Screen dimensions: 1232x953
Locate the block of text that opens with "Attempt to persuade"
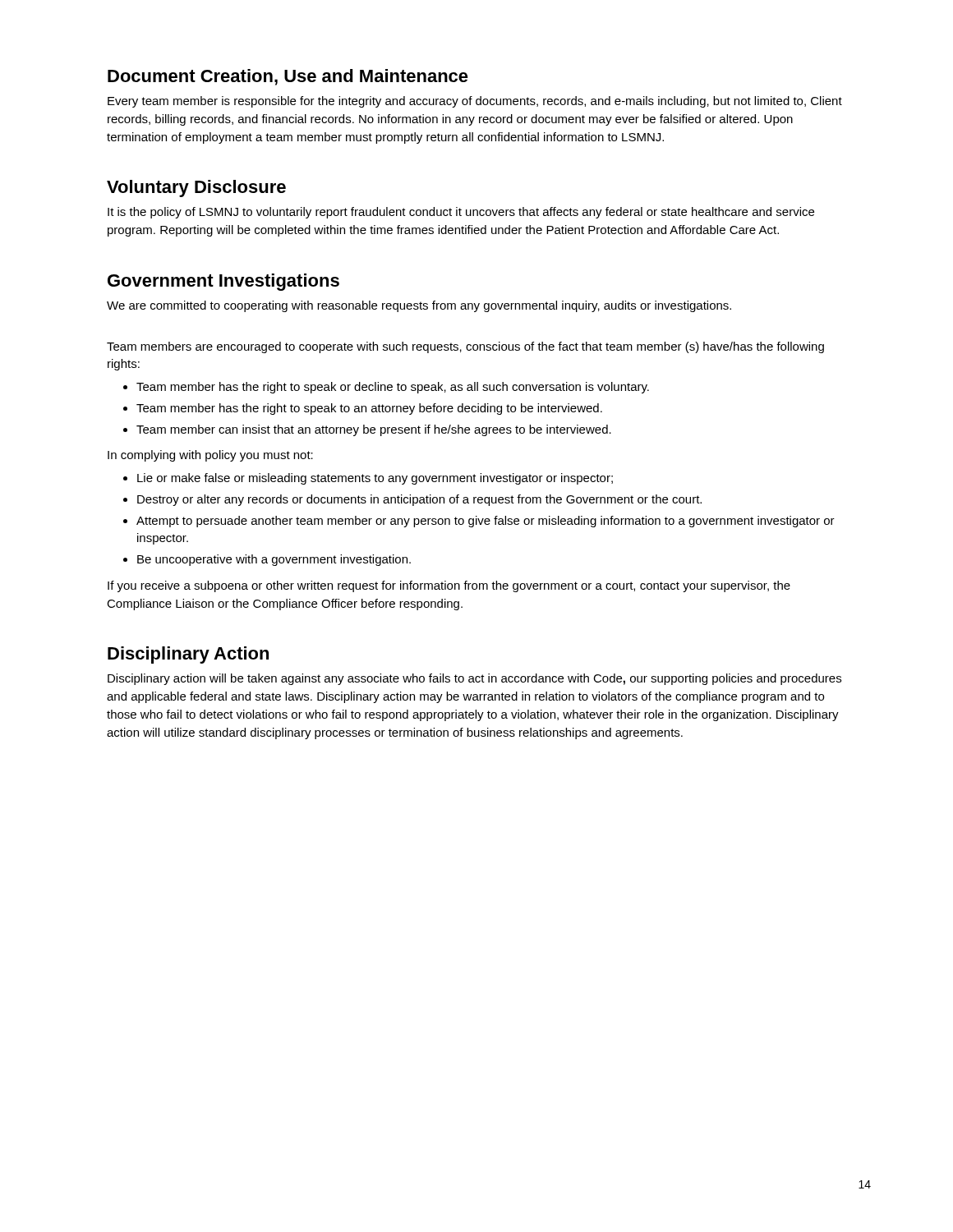485,529
